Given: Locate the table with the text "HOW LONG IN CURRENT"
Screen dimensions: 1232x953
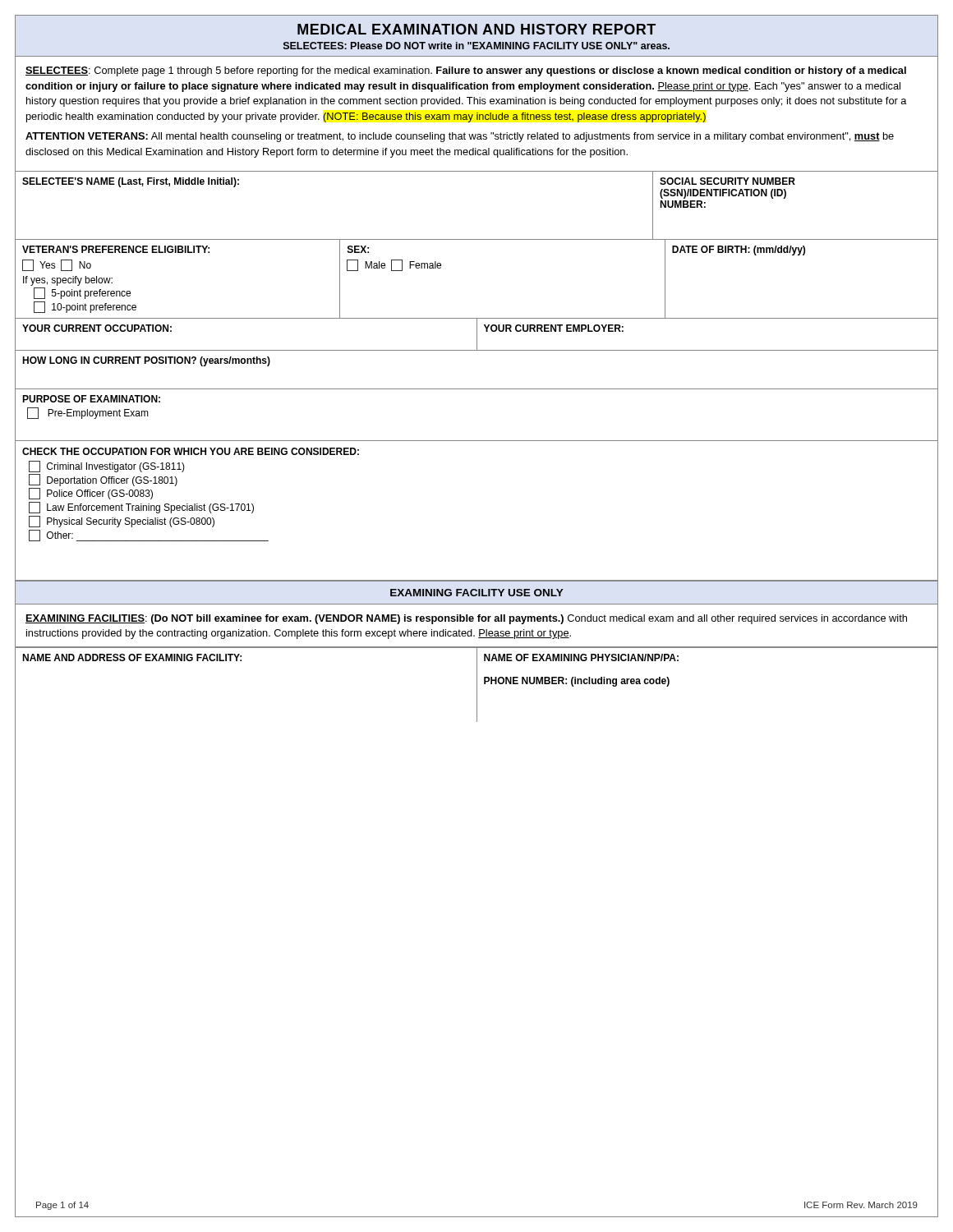Looking at the screenshot, I should tap(476, 370).
